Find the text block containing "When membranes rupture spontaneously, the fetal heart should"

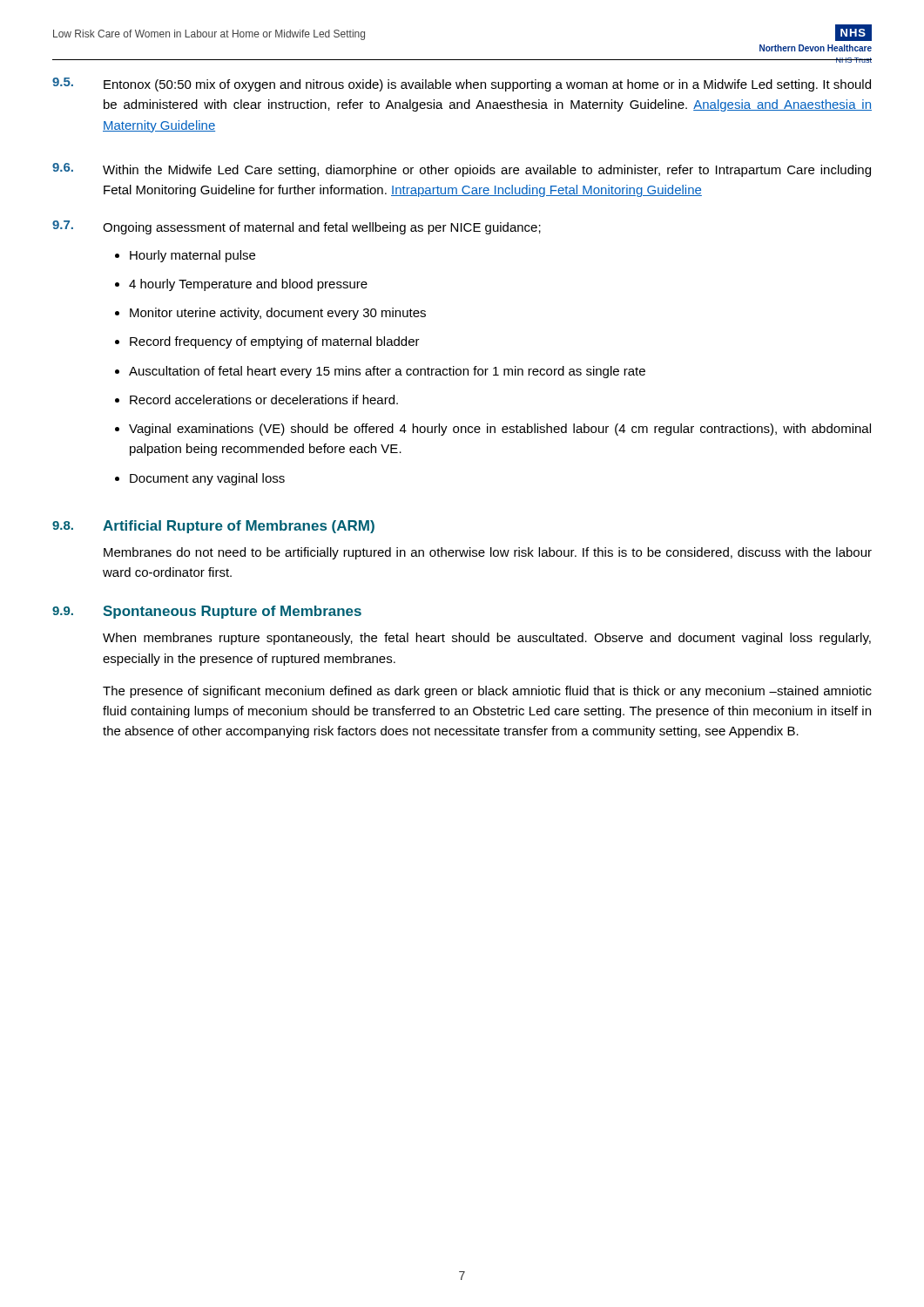point(487,648)
